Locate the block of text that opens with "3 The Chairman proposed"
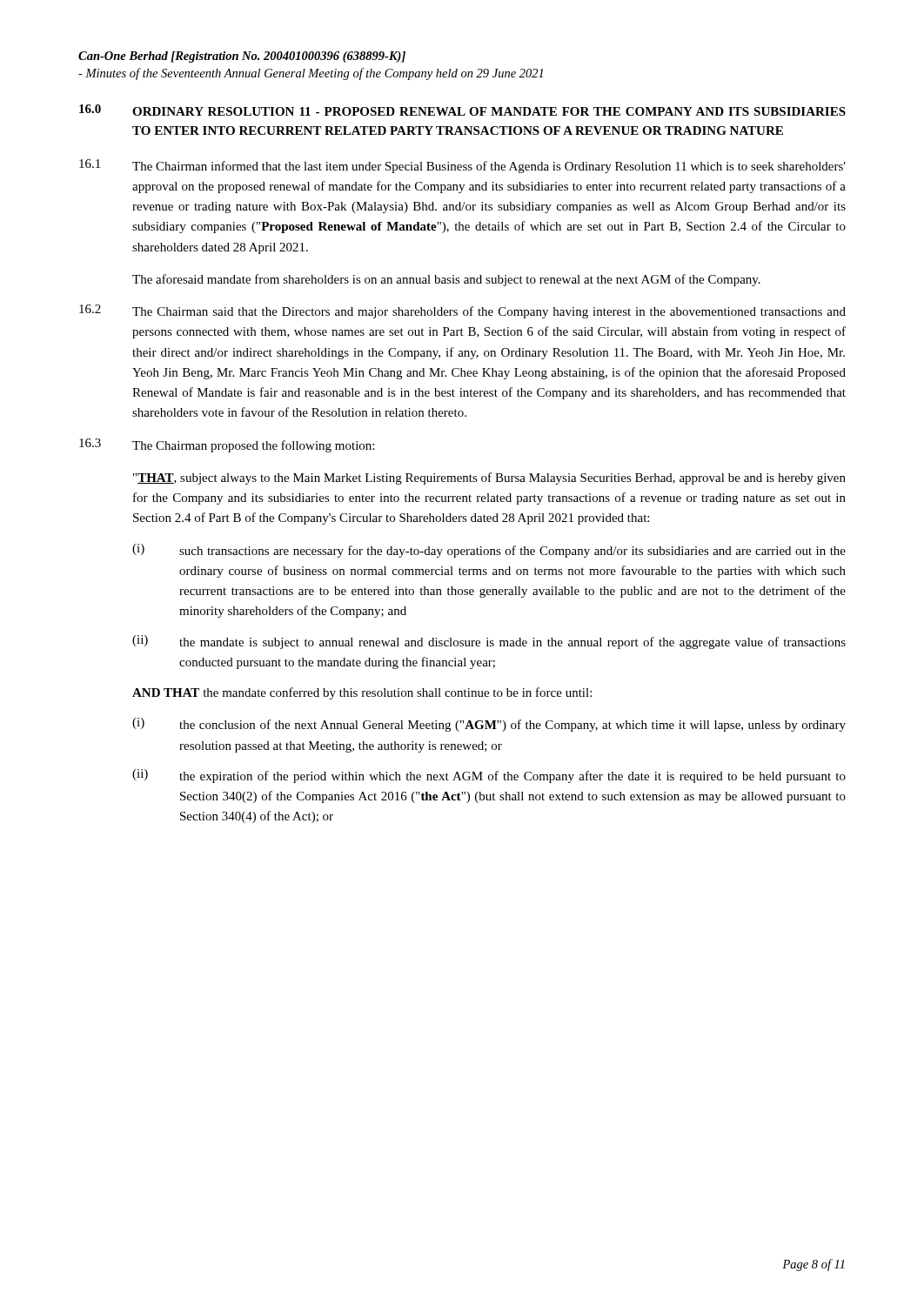 227,445
